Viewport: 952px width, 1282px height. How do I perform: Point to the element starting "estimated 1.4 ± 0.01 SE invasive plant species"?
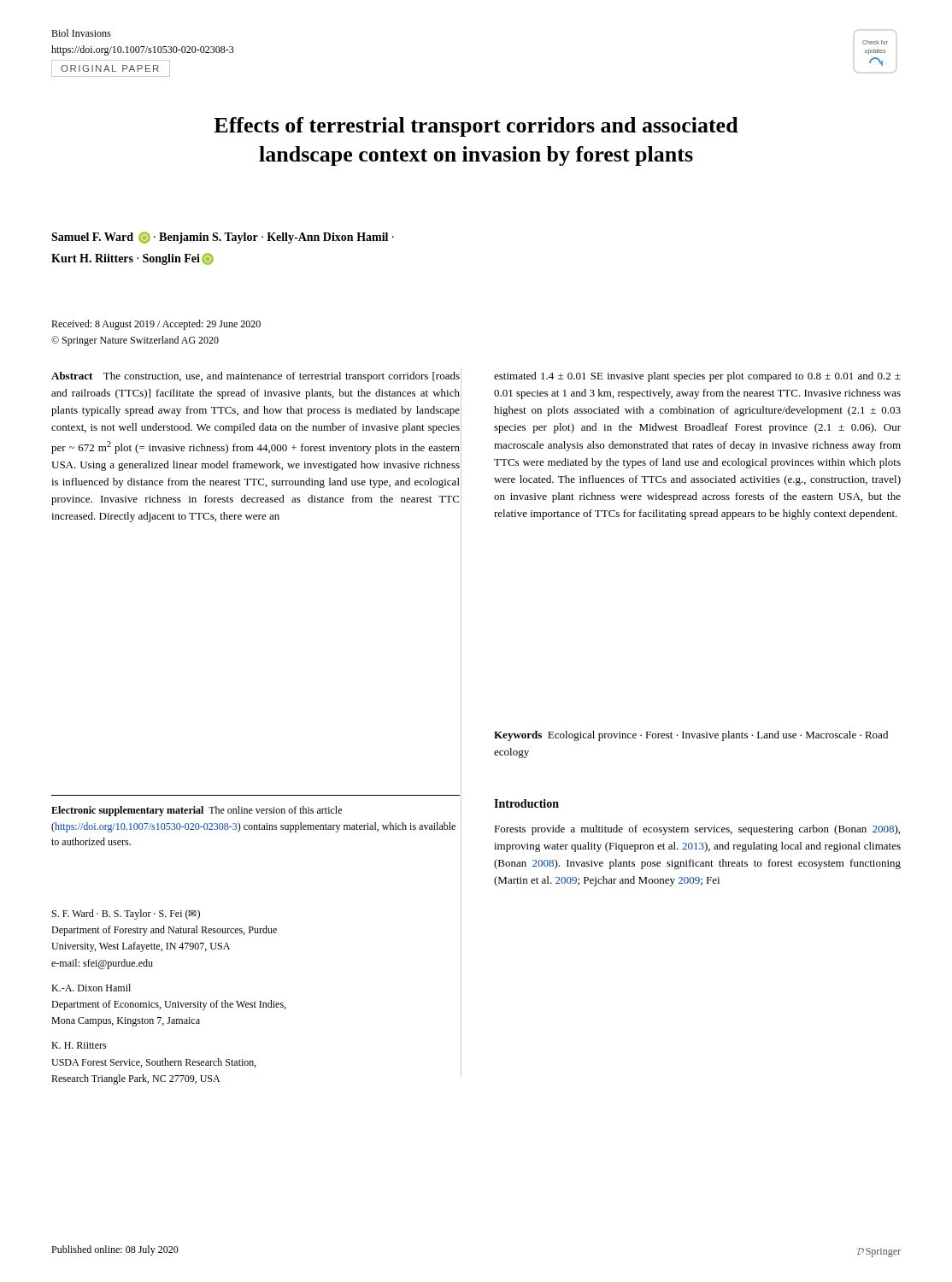point(697,444)
